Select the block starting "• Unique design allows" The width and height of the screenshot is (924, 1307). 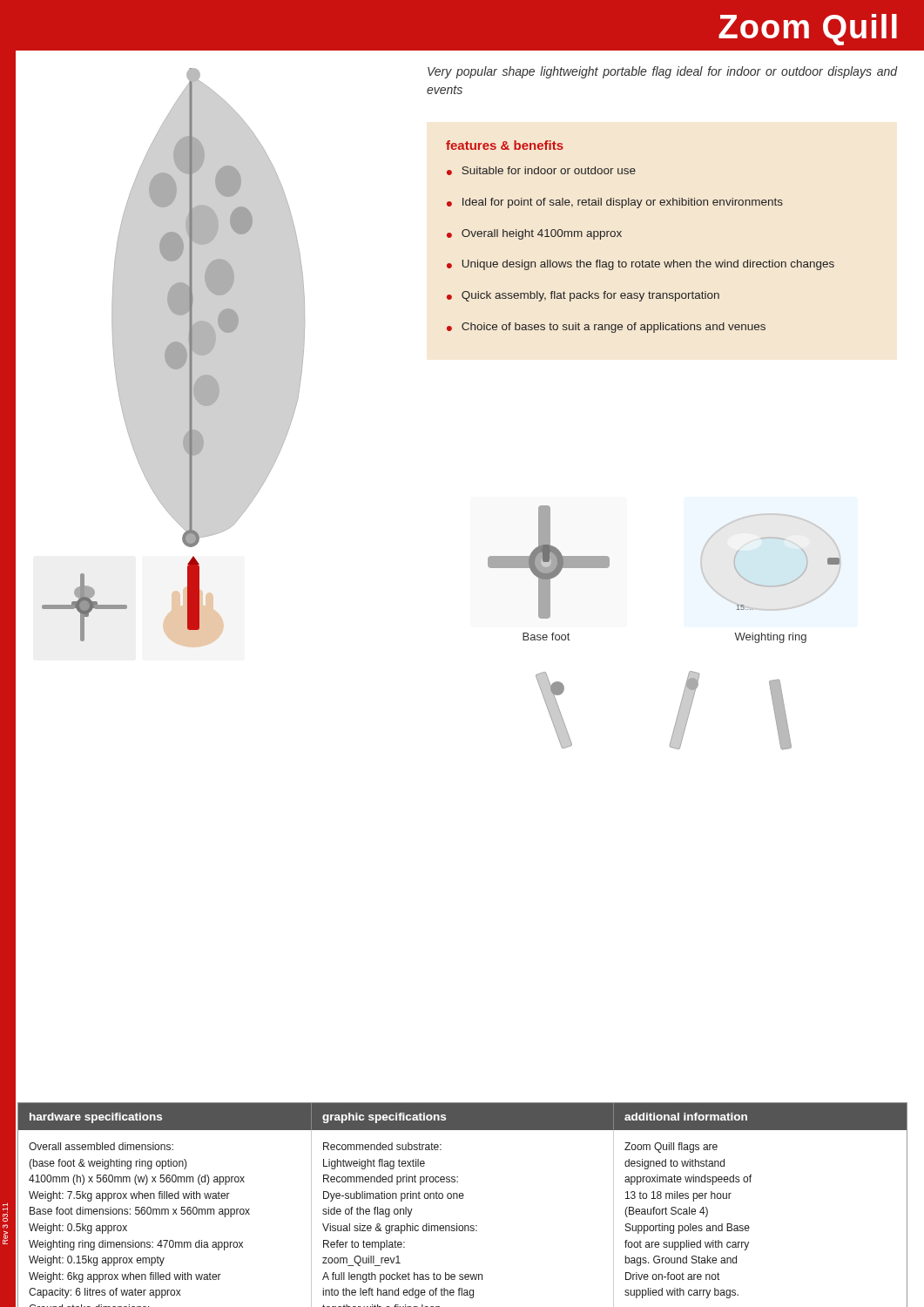click(640, 268)
